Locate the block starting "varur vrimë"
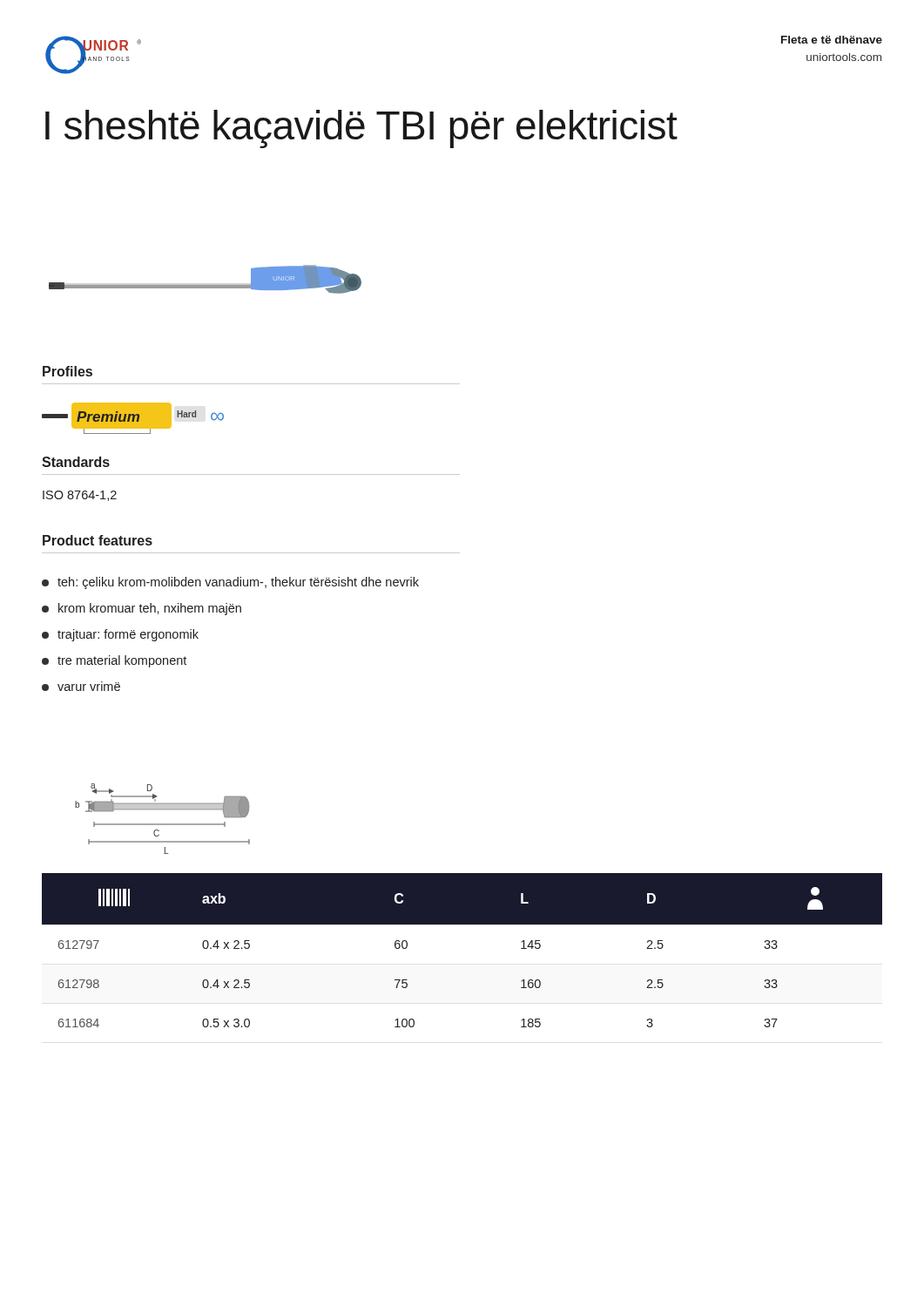Image resolution: width=924 pixels, height=1307 pixels. (81, 687)
